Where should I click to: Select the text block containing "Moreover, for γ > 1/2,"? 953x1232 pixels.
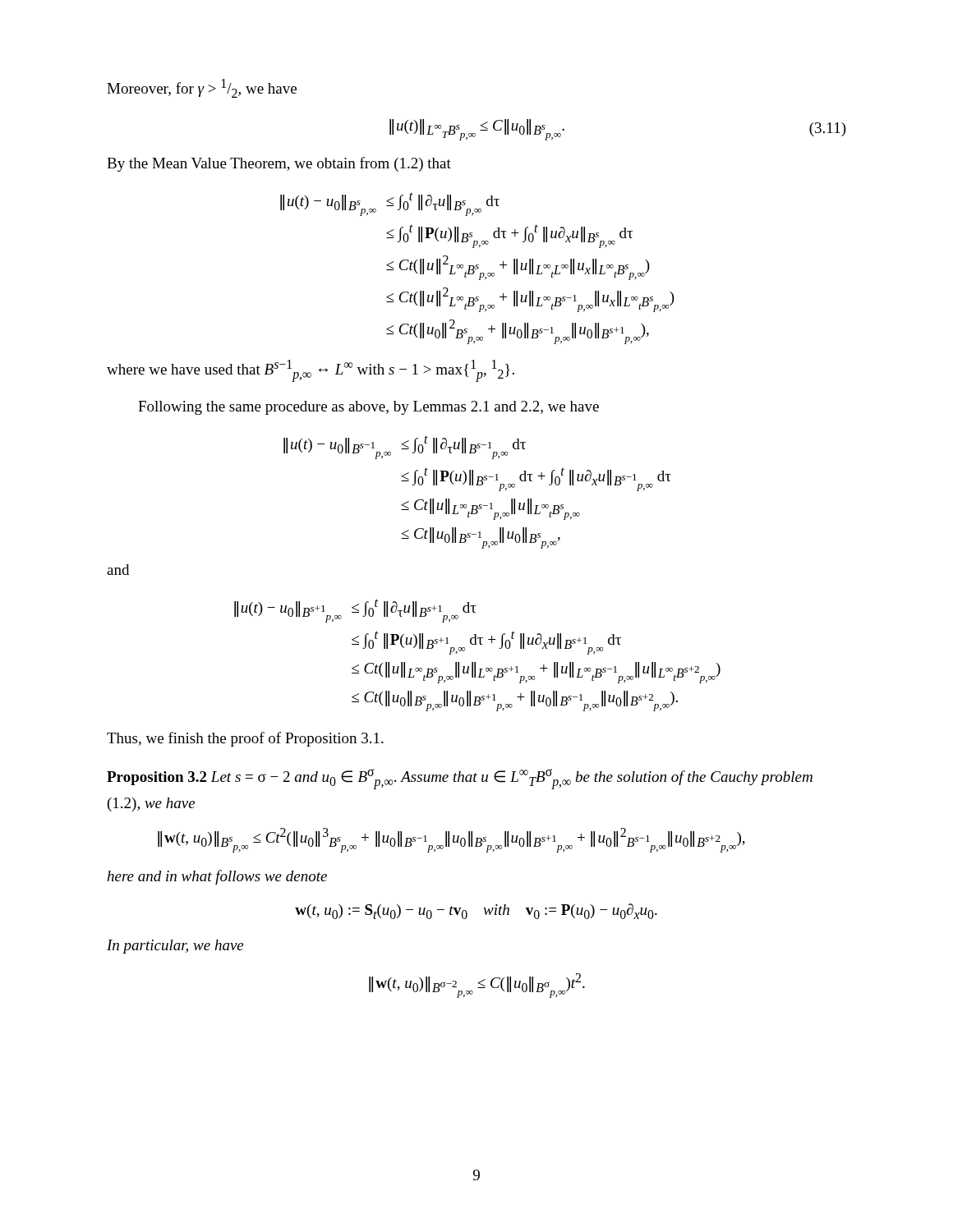point(202,88)
